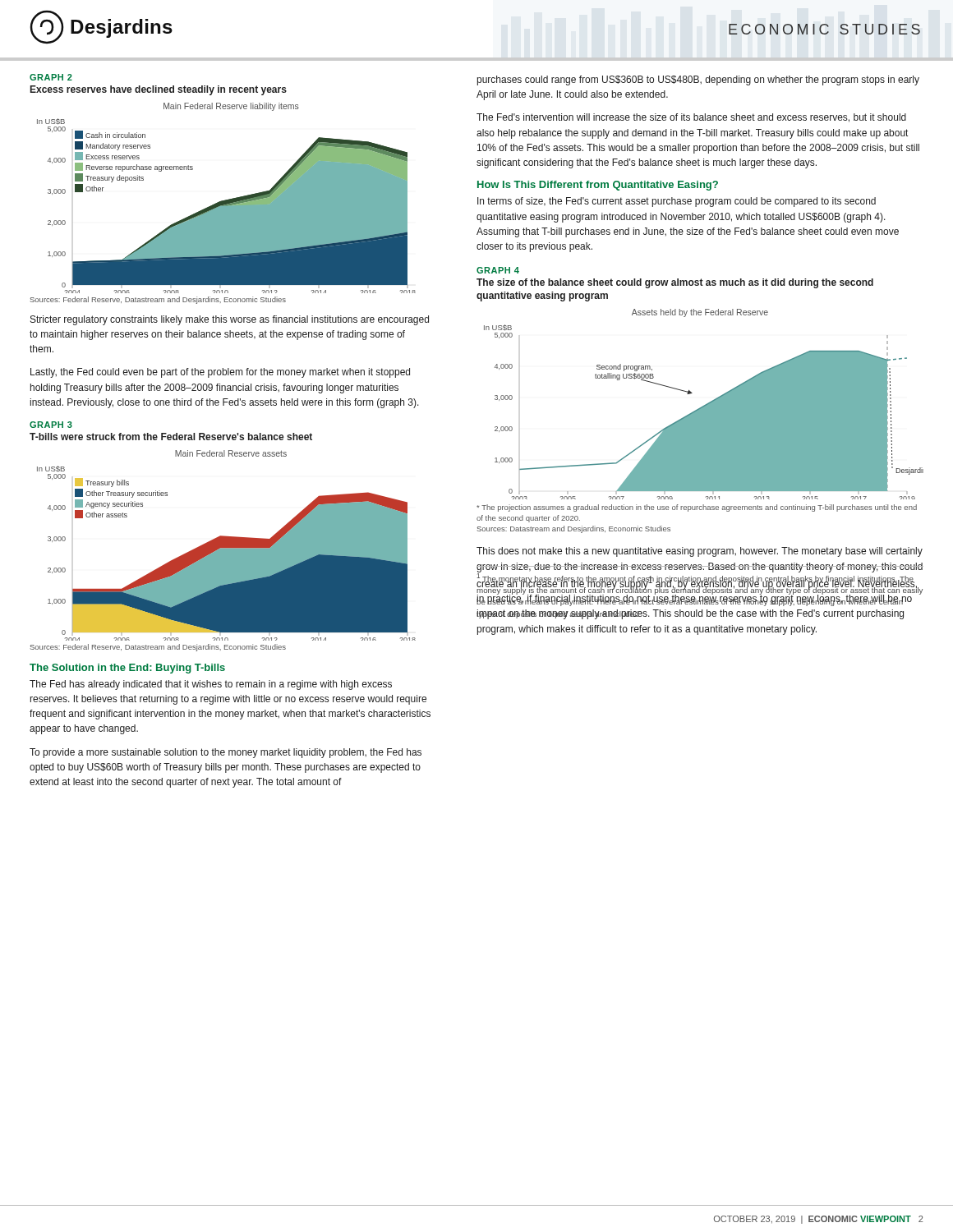The image size is (953, 1232).
Task: Find the text block with the text "This does not make this a new quantitative"
Action: coord(700,590)
